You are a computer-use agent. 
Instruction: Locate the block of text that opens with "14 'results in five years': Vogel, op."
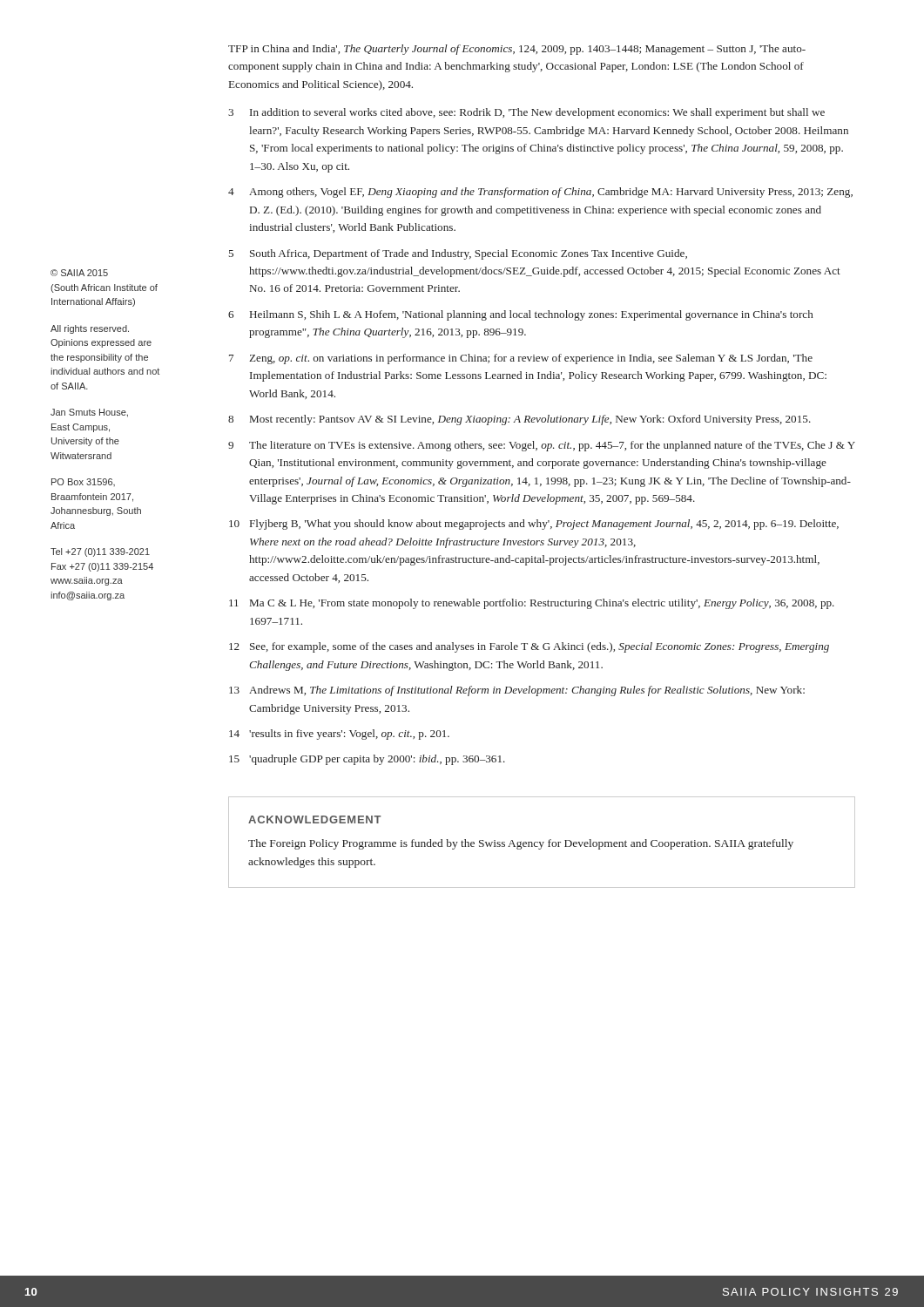coord(339,735)
